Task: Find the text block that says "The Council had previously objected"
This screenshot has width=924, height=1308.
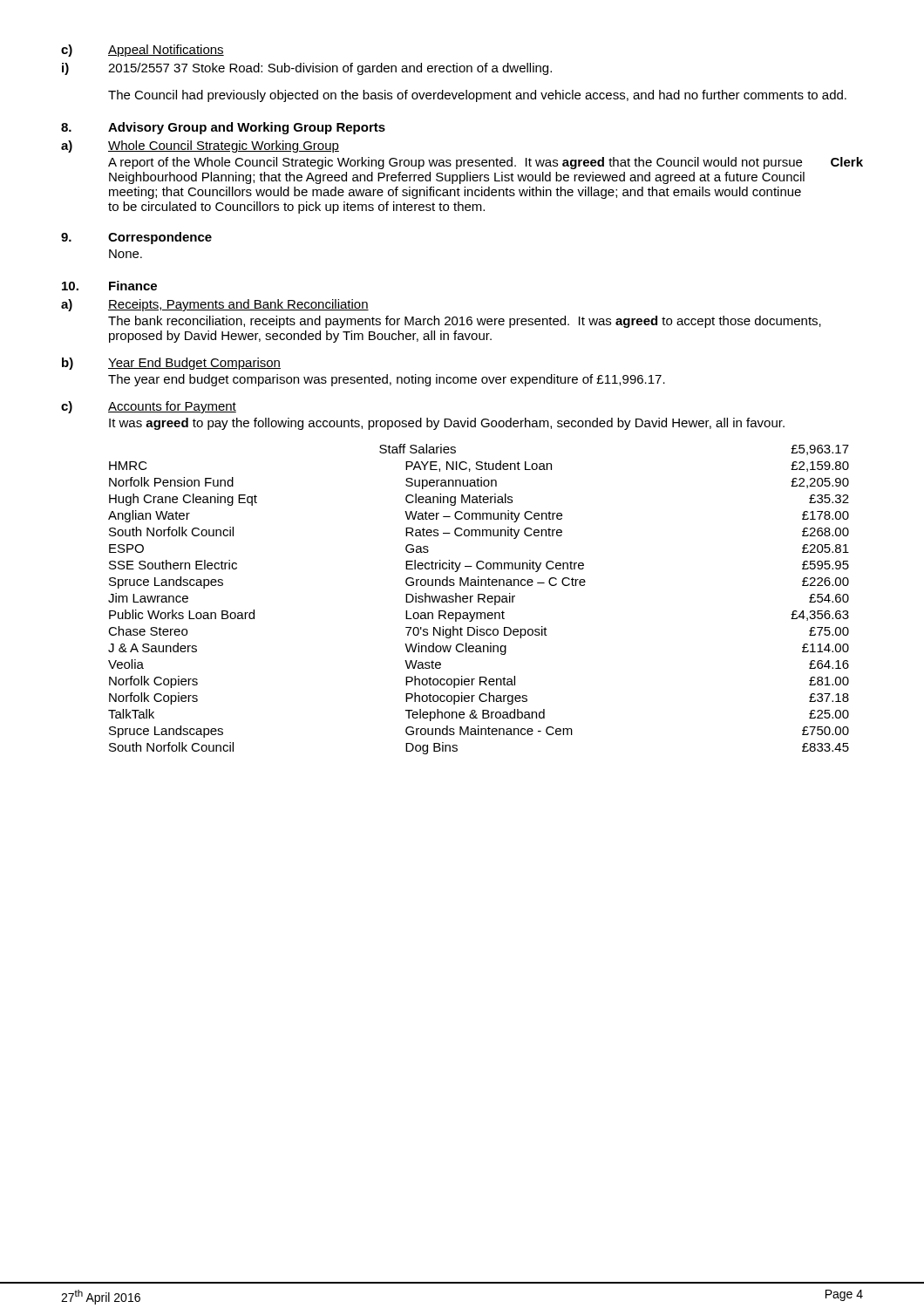Action: (478, 95)
